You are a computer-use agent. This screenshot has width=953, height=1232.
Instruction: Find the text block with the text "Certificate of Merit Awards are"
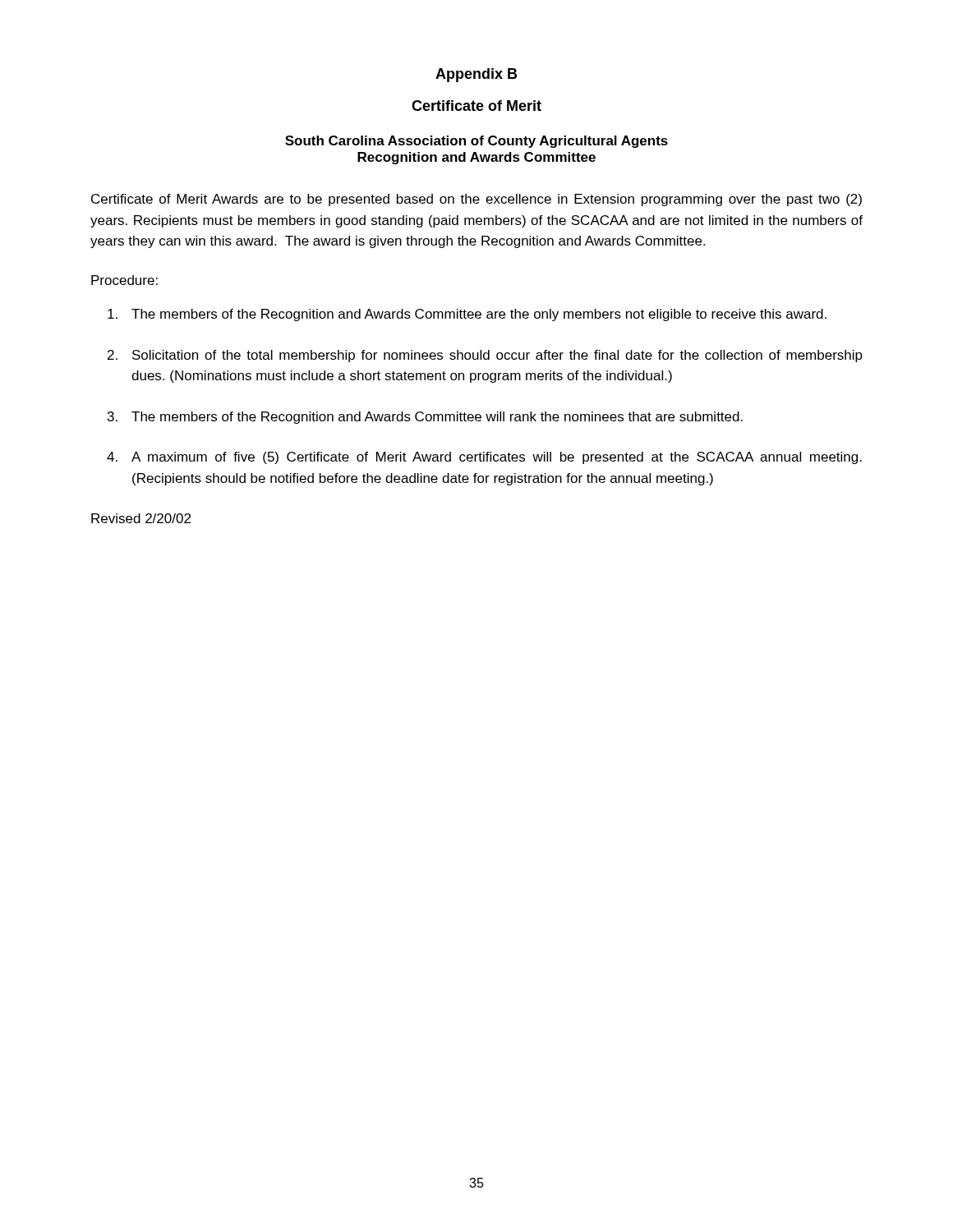[x=476, y=220]
